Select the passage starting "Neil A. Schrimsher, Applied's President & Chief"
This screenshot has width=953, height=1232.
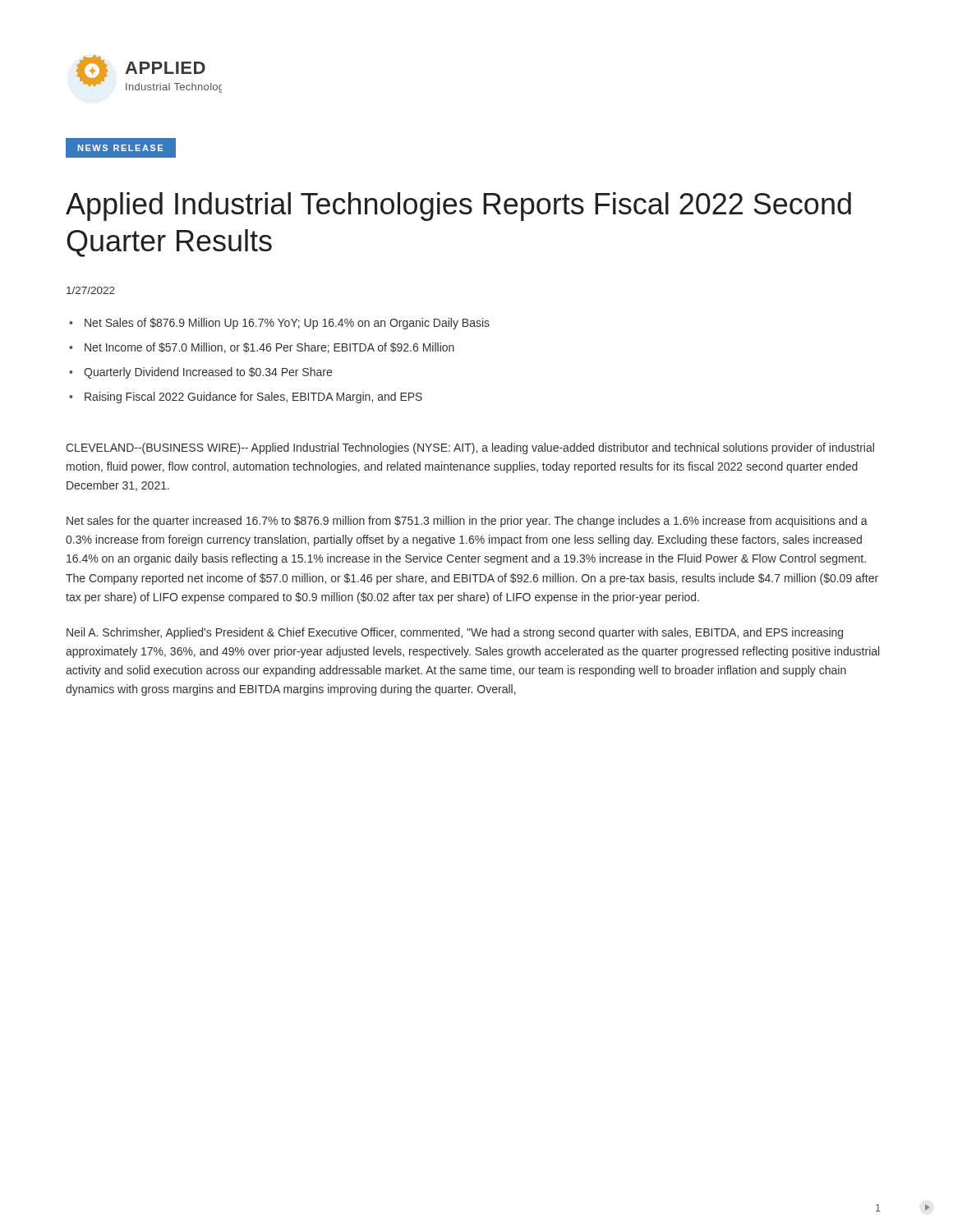[x=473, y=661]
